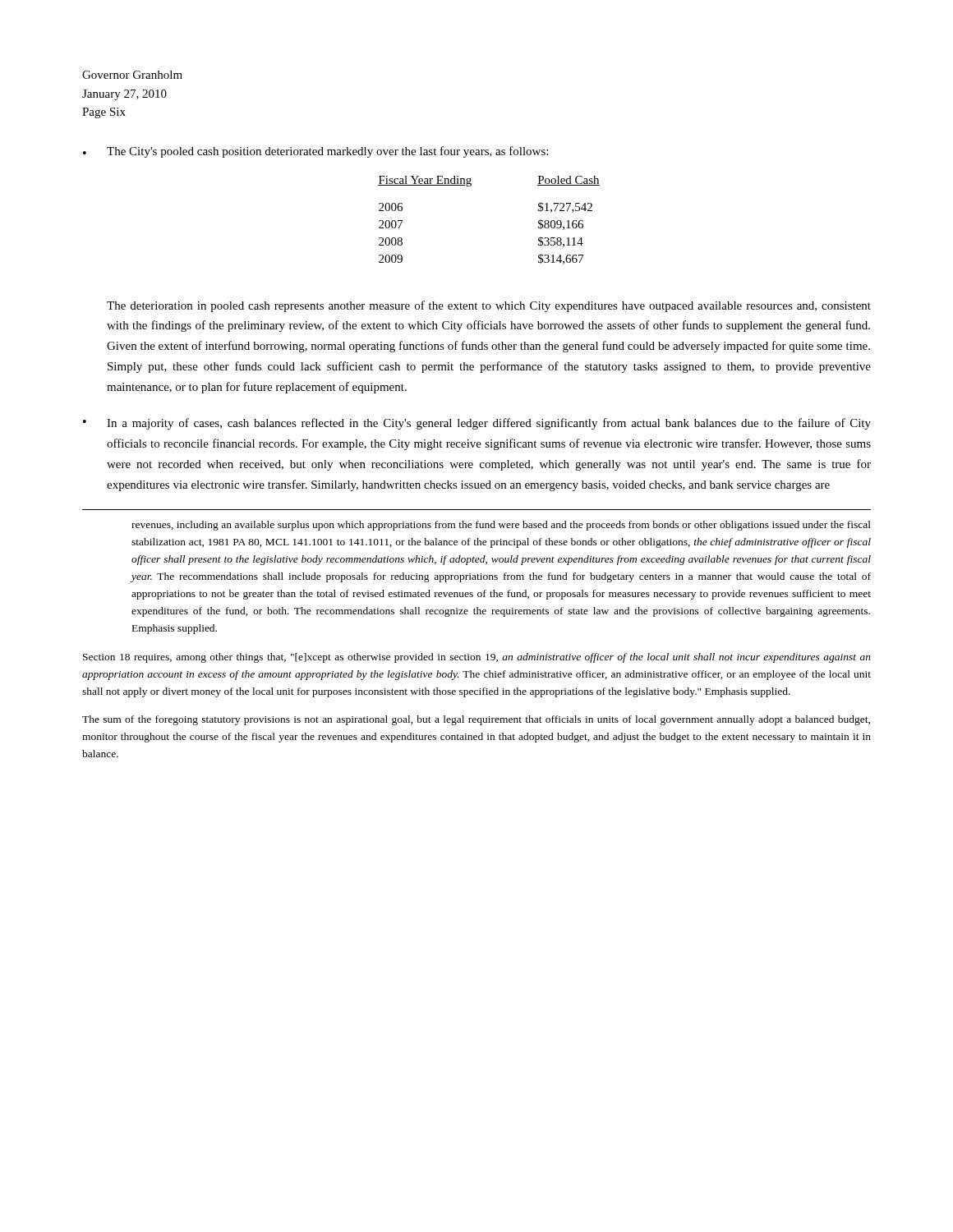Locate the block of text that opens with "• The City's pooled"
953x1232 pixels.
315,152
